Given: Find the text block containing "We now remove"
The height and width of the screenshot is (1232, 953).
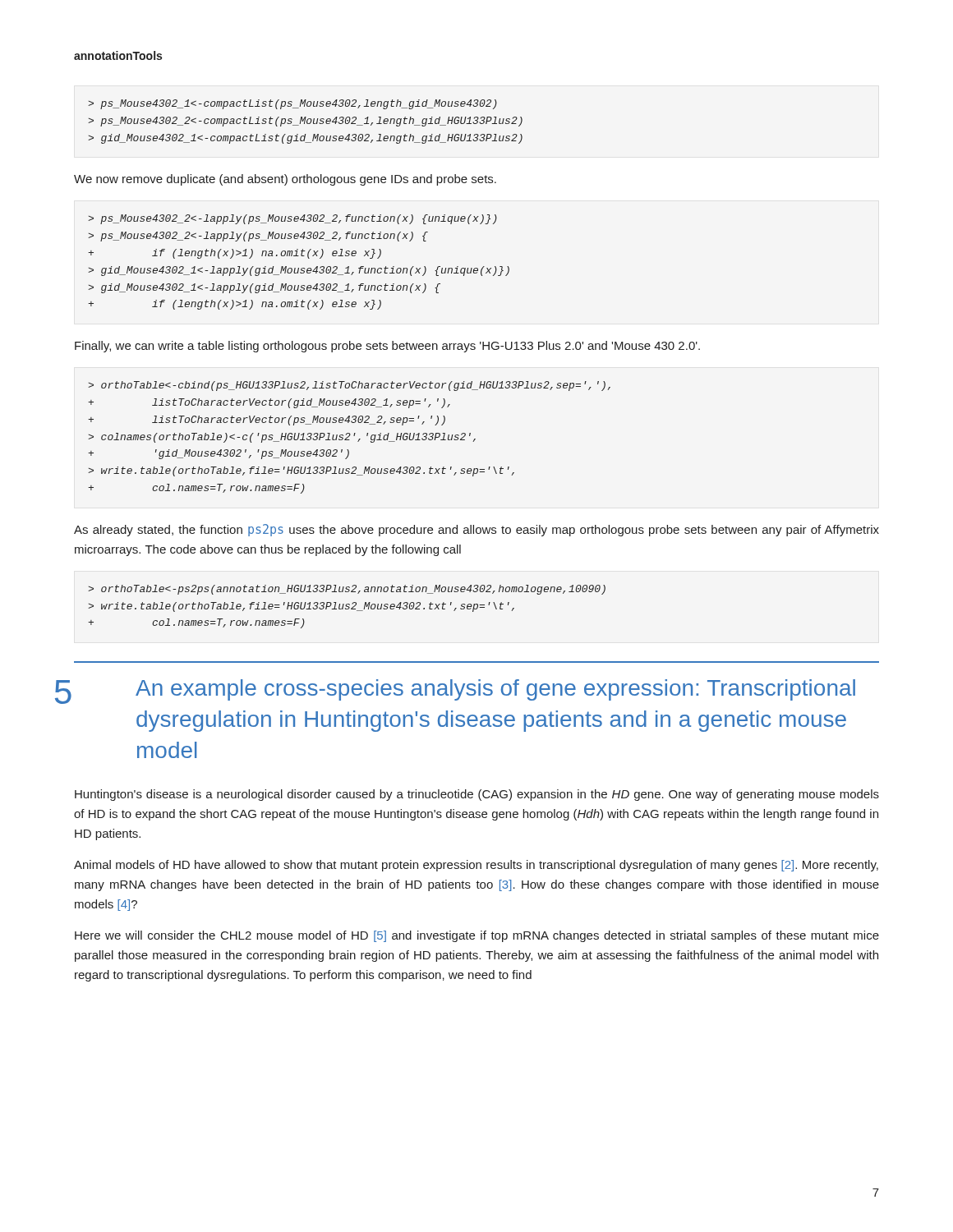Looking at the screenshot, I should pyautogui.click(x=286, y=179).
